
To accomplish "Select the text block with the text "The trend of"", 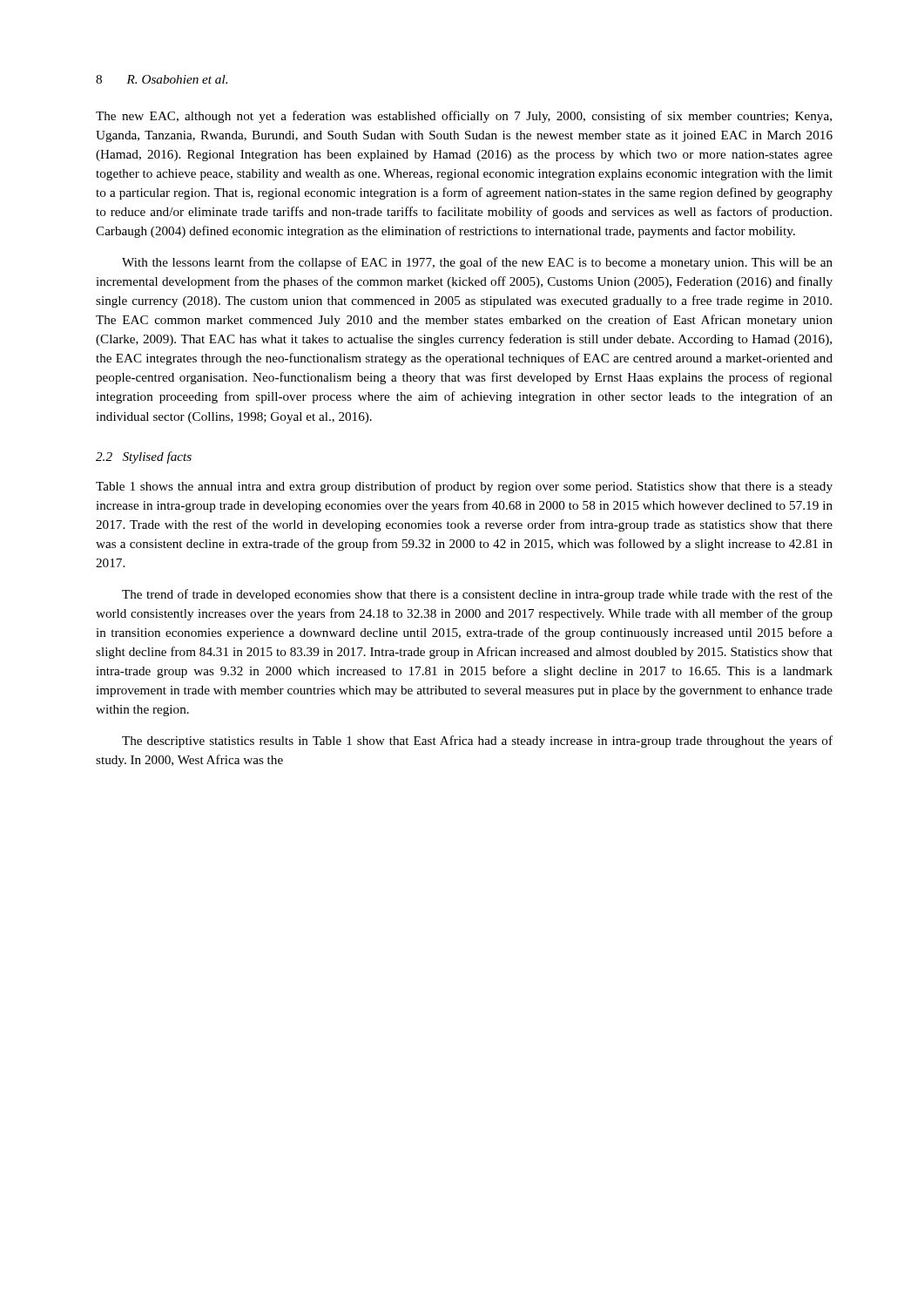I will click(464, 652).
